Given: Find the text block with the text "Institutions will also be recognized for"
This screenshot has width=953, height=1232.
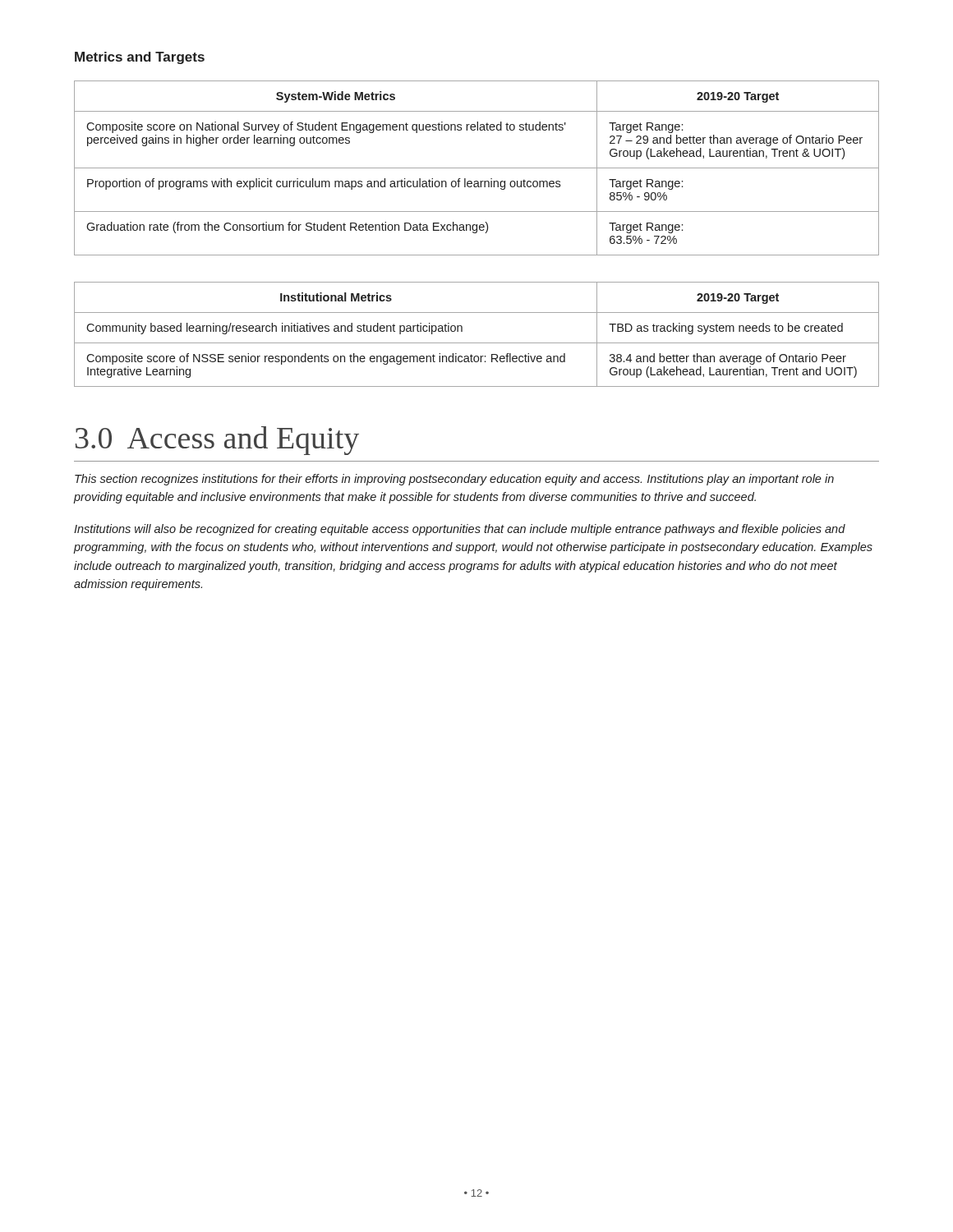Looking at the screenshot, I should (473, 557).
